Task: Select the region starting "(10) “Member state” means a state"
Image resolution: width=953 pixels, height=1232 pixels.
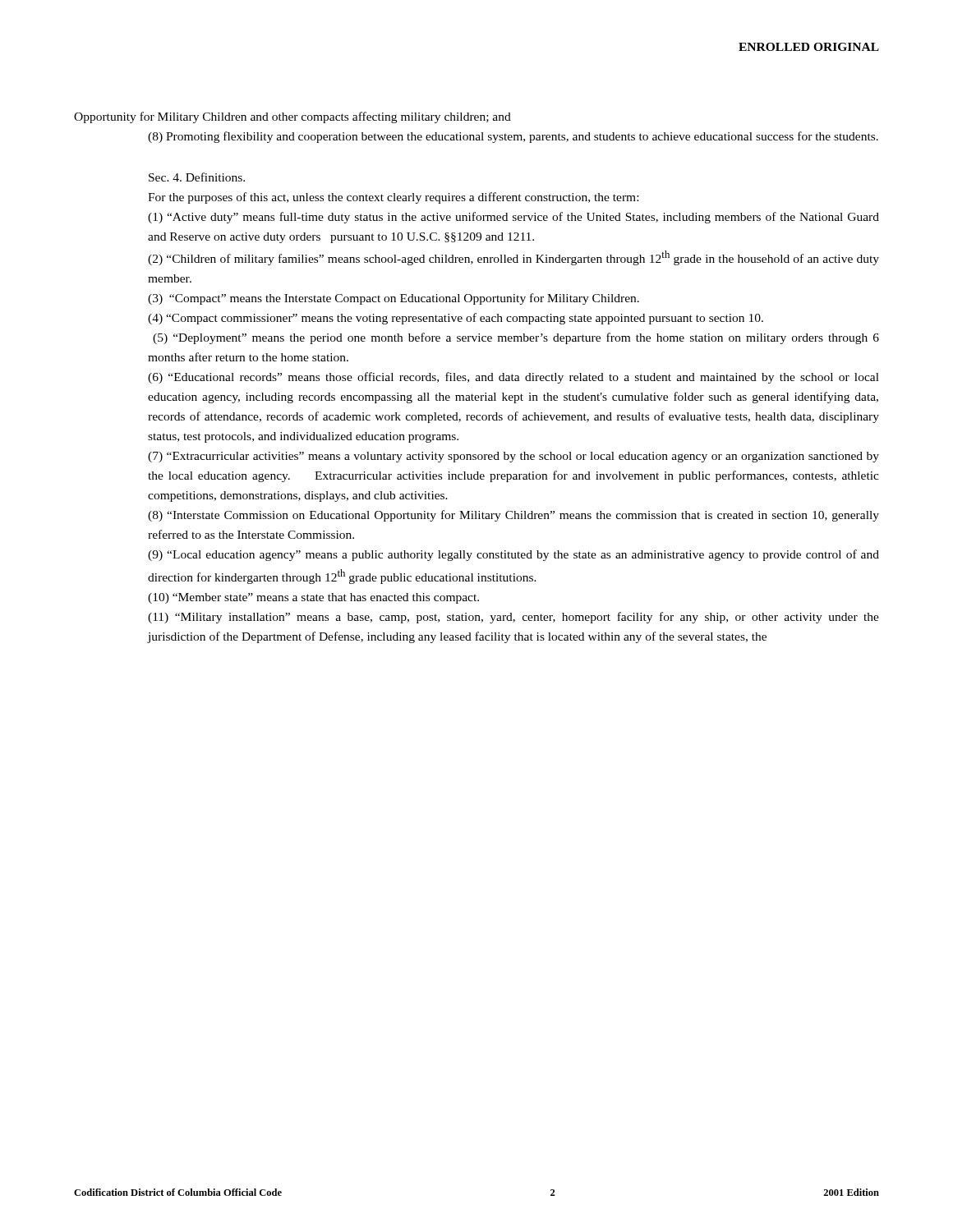Action: point(313,598)
